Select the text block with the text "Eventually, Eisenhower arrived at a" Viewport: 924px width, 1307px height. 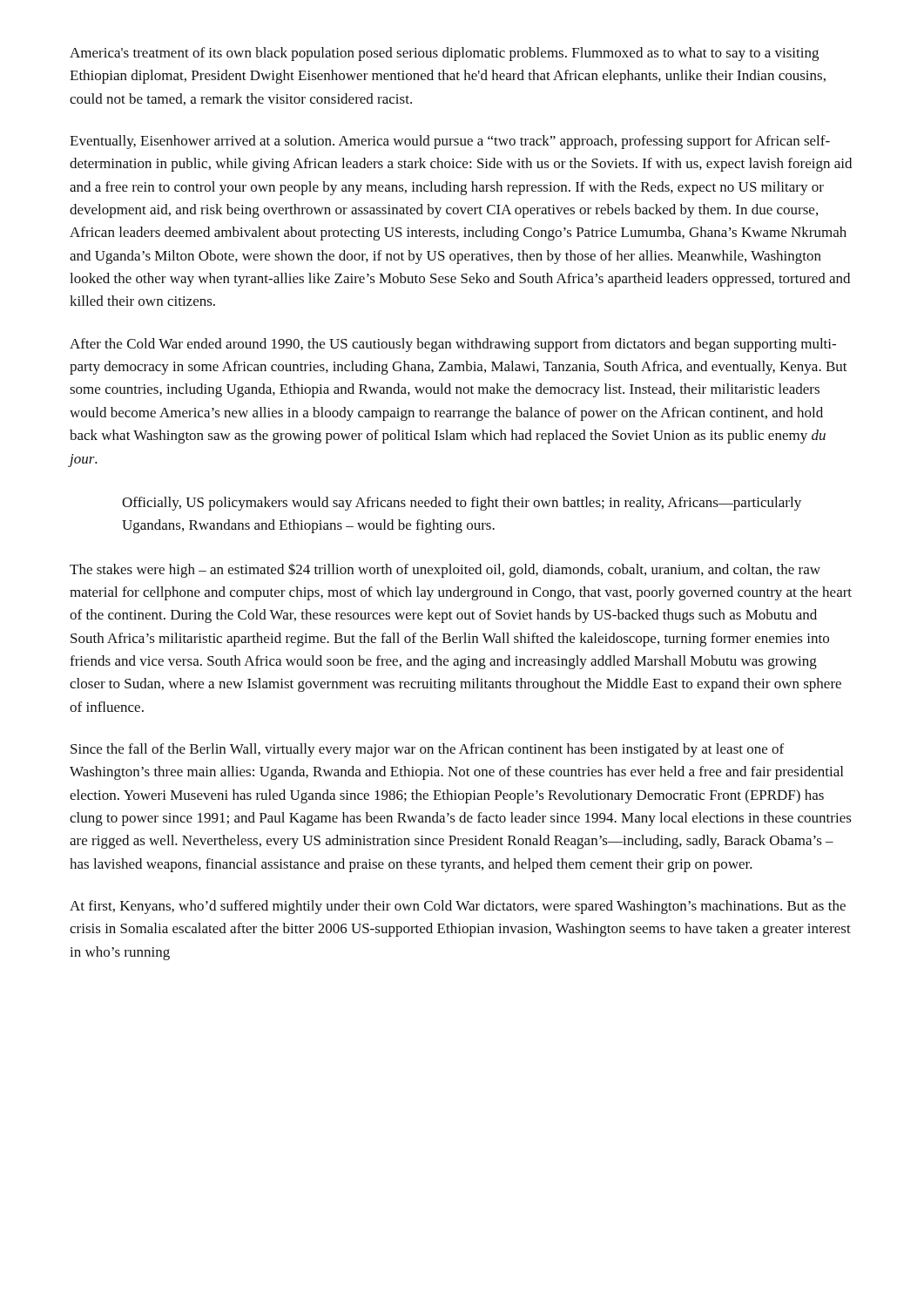461,221
